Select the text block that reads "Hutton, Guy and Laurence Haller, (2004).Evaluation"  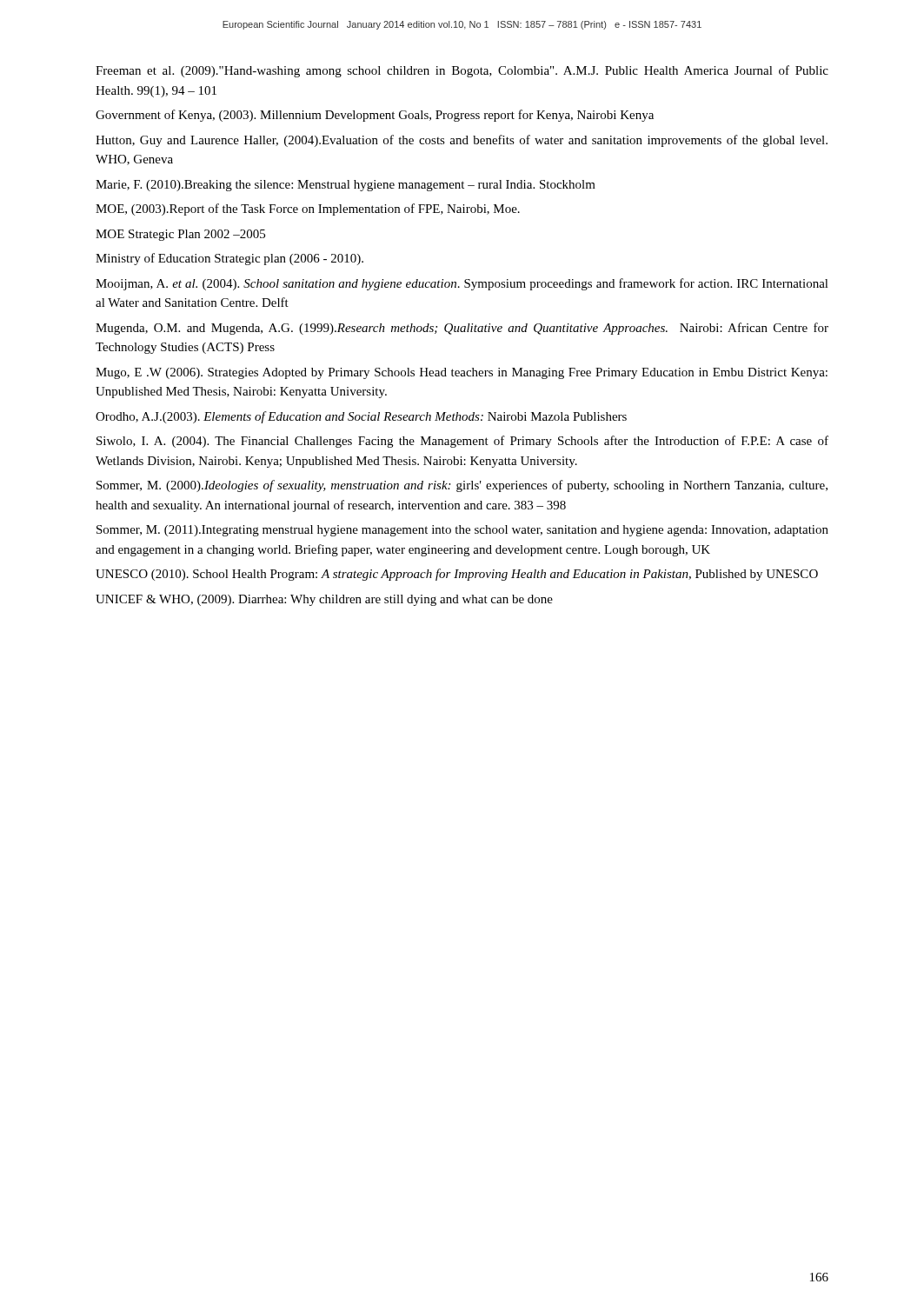click(x=462, y=149)
